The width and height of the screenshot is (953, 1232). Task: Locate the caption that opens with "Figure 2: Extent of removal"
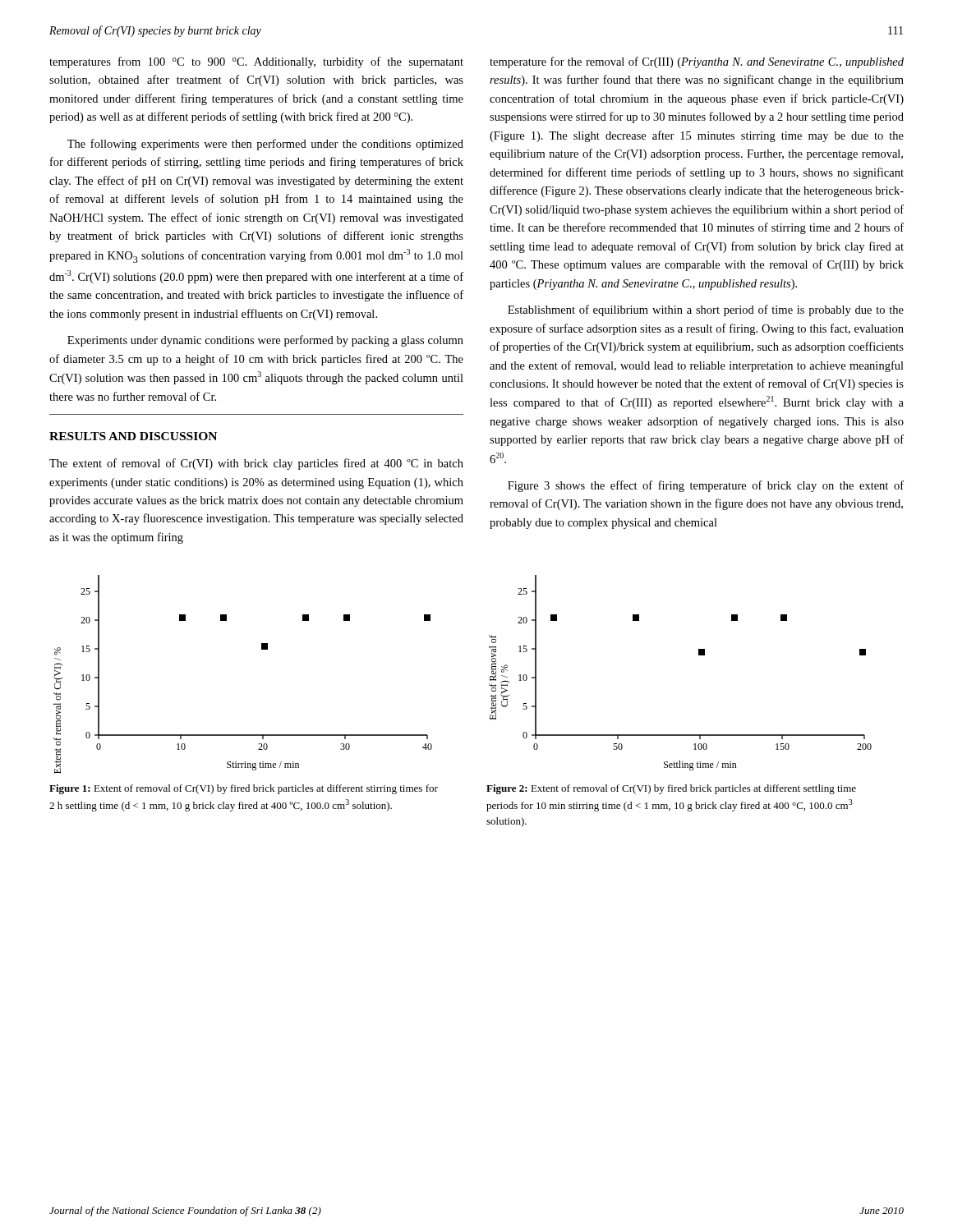tap(671, 805)
